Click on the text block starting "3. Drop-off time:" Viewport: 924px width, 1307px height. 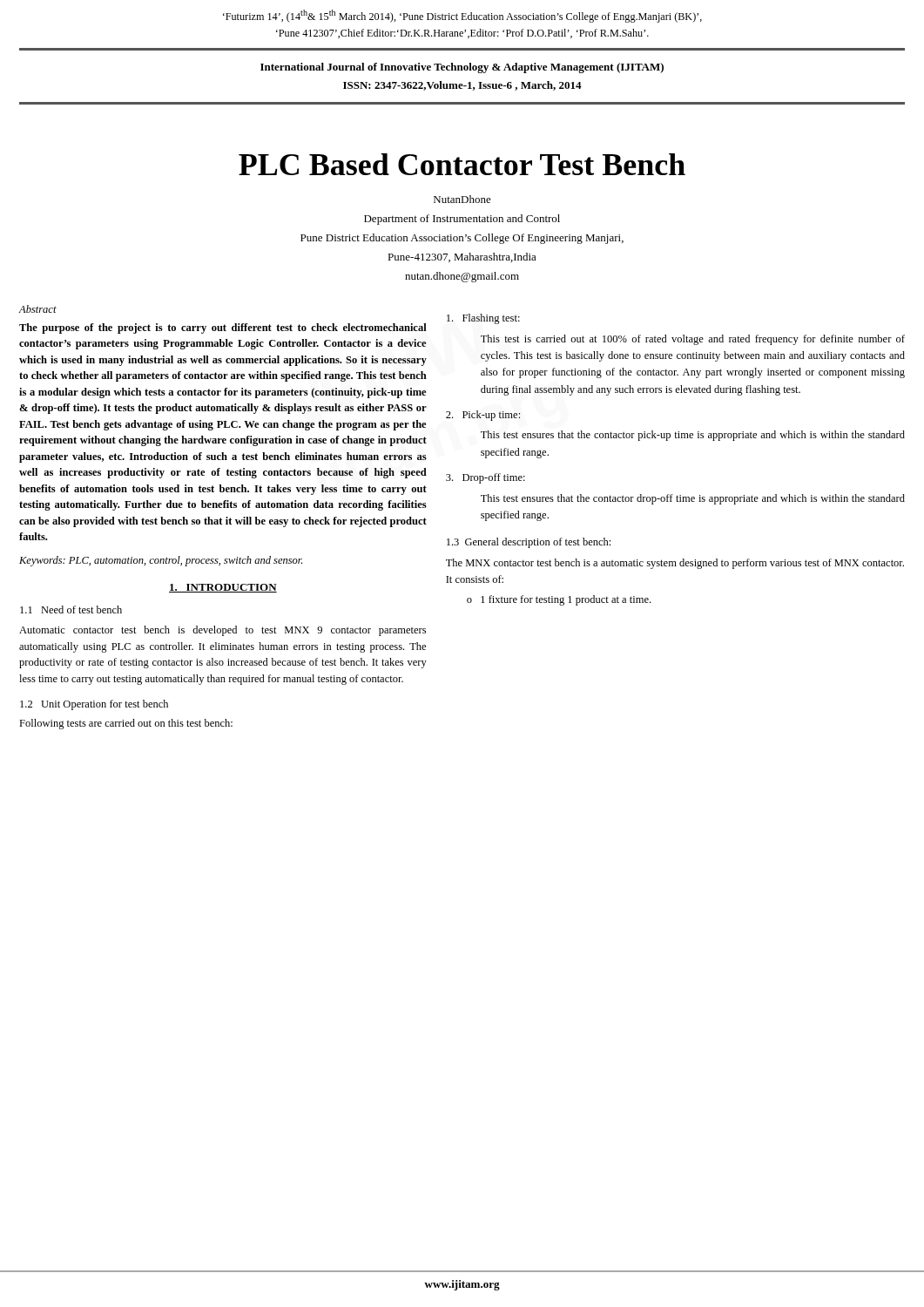point(486,478)
